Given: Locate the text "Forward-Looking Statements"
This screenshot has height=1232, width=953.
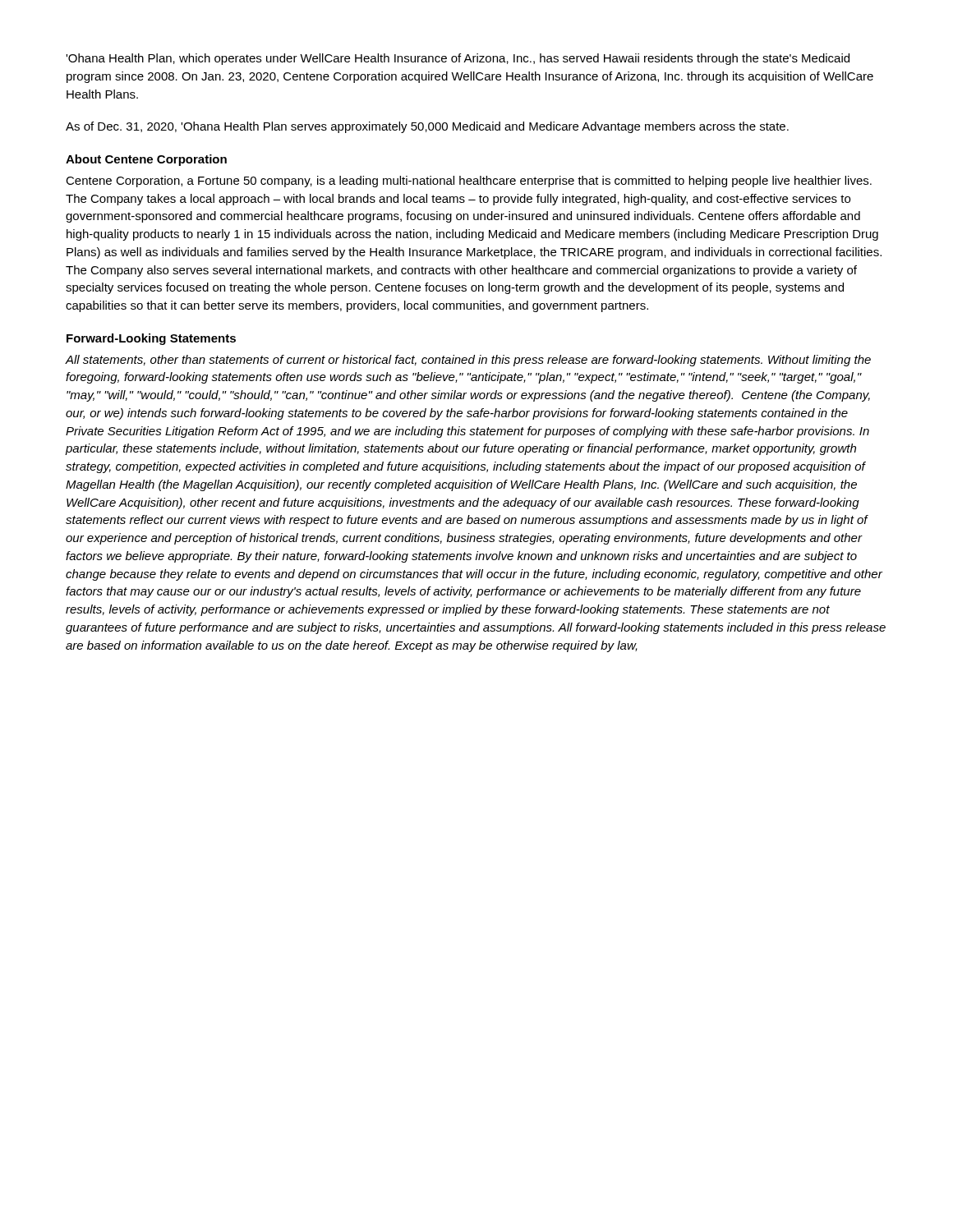Looking at the screenshot, I should [x=151, y=338].
